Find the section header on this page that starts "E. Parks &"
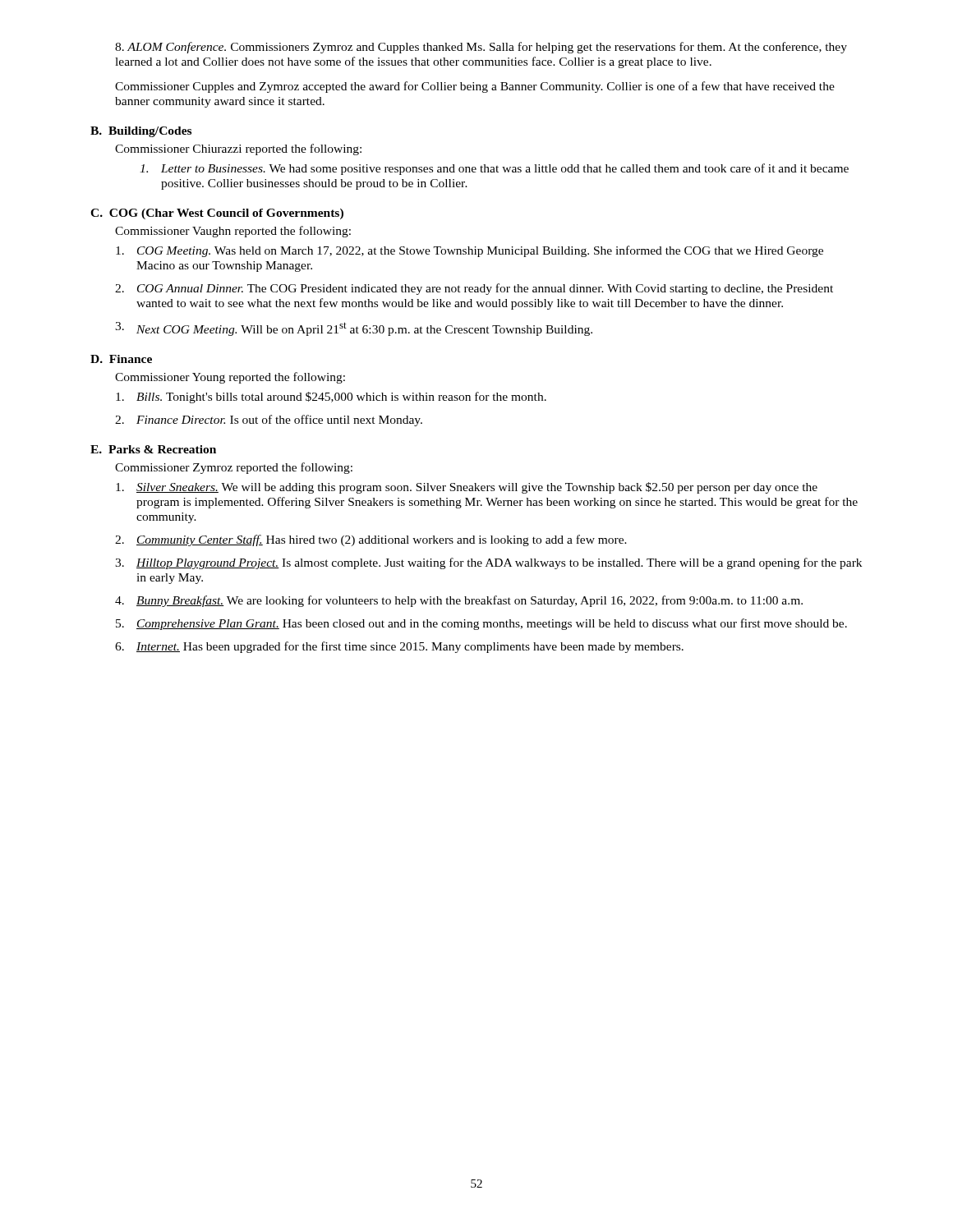The height and width of the screenshot is (1232, 953). pos(153,449)
